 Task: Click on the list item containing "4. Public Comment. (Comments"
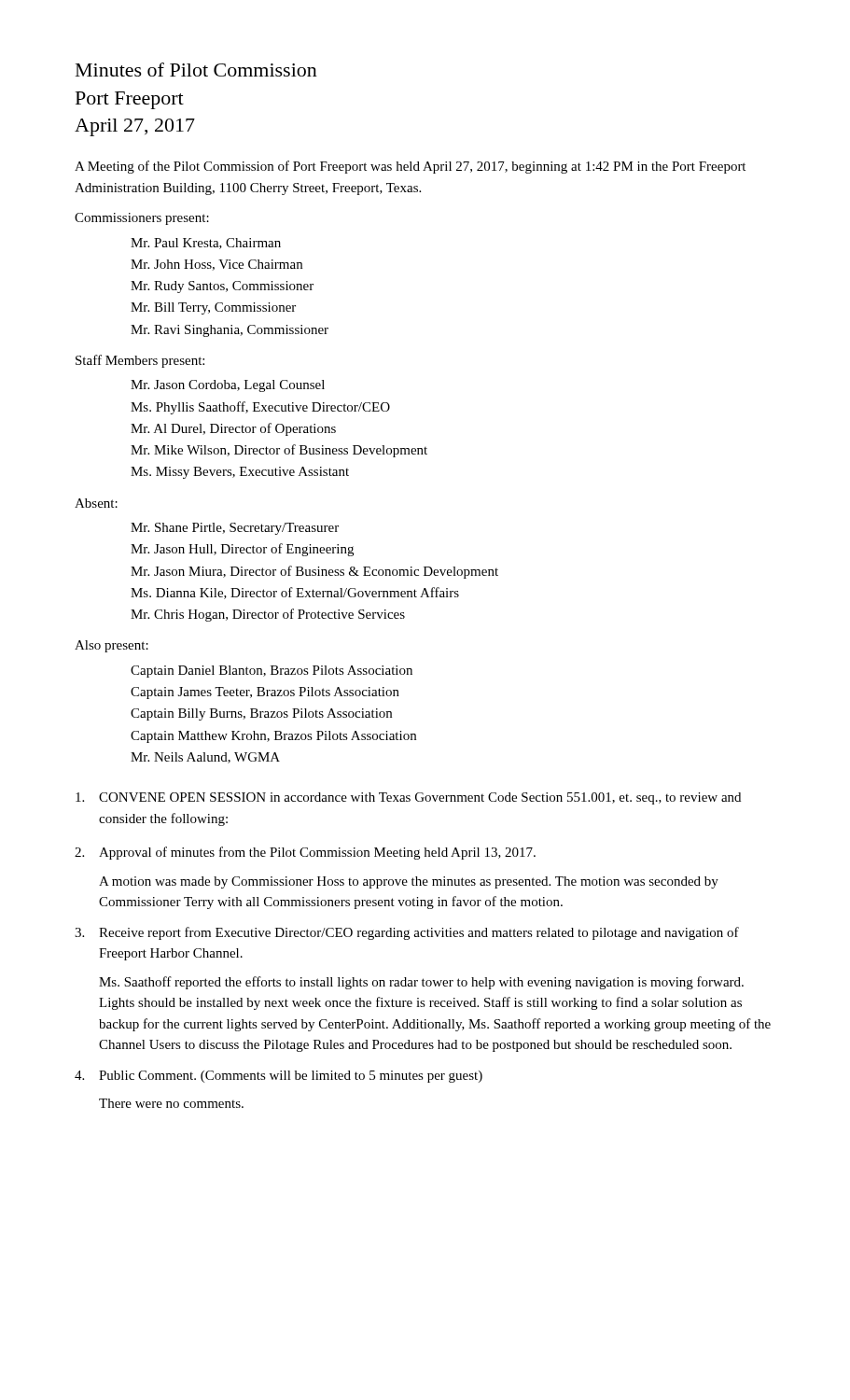tap(425, 1075)
